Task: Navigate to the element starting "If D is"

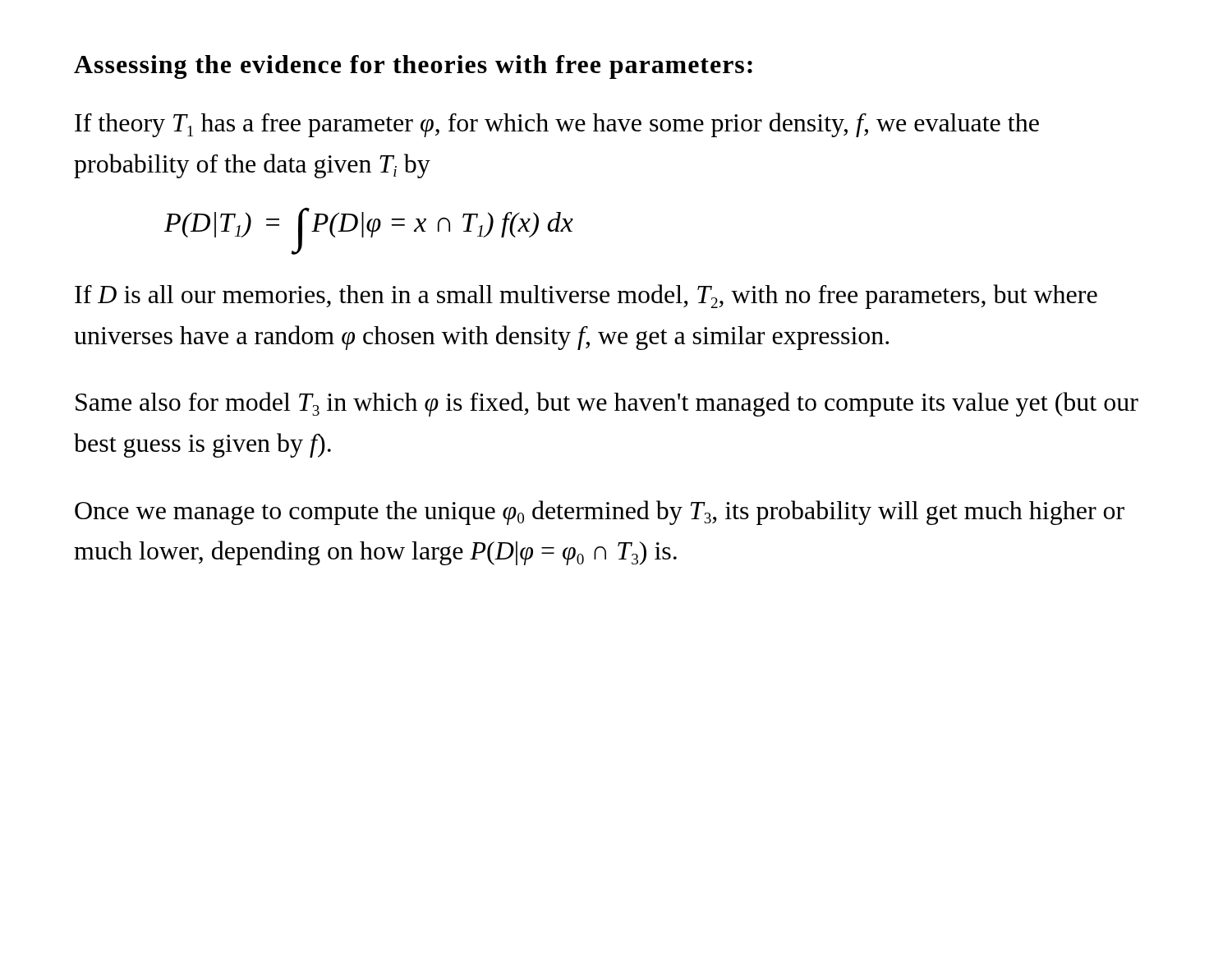Action: click(x=586, y=315)
